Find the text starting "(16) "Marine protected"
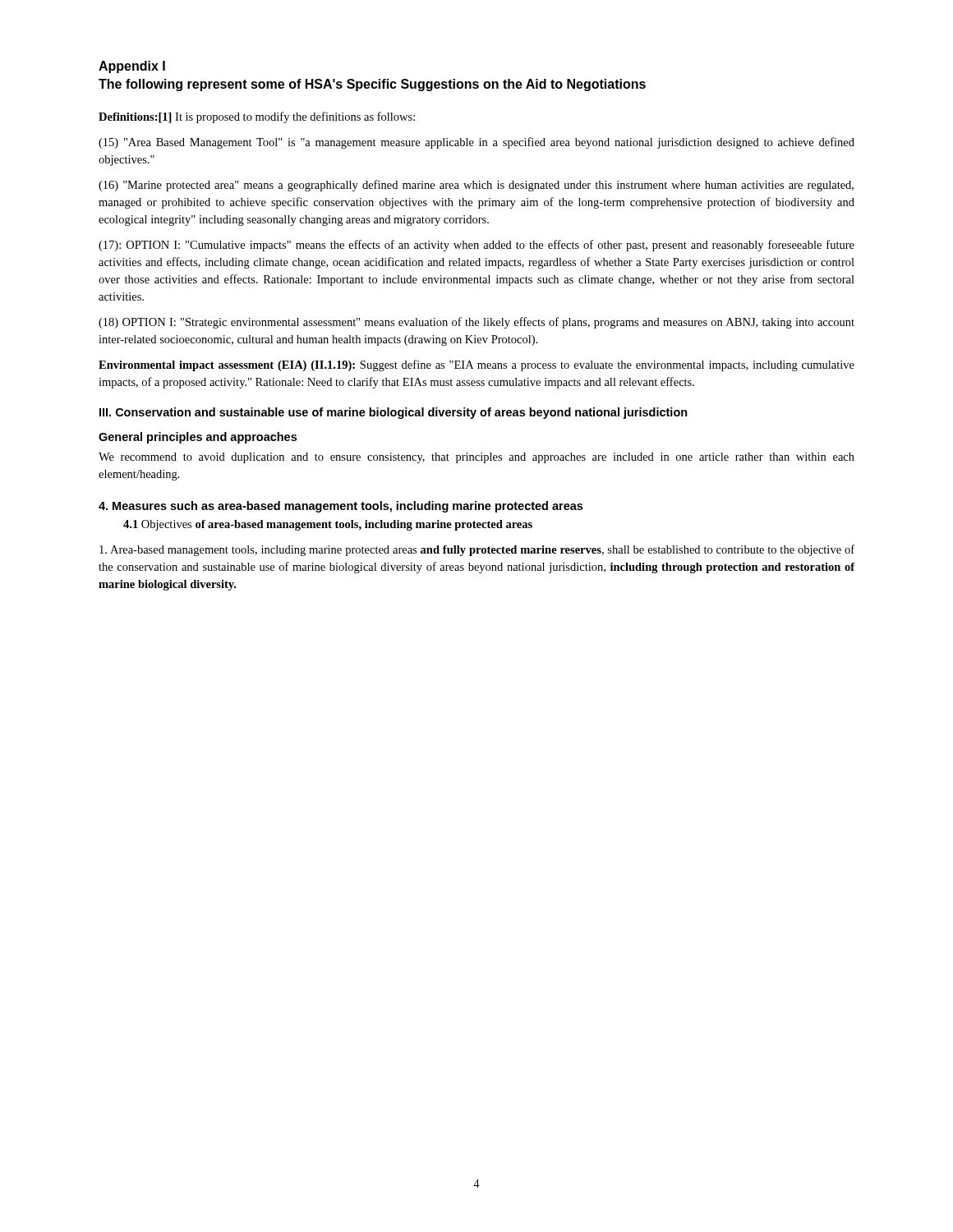The width and height of the screenshot is (953, 1232). 476,202
